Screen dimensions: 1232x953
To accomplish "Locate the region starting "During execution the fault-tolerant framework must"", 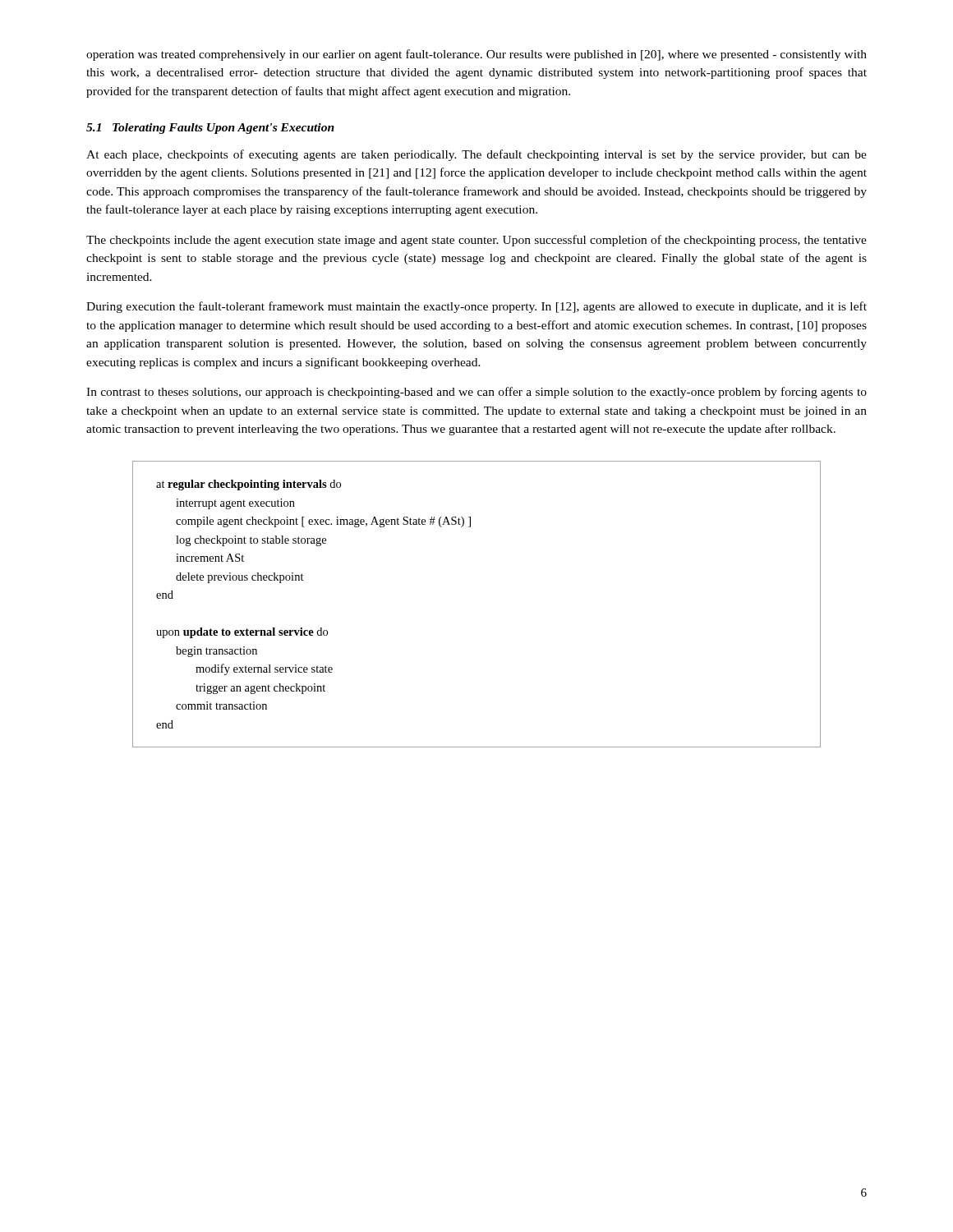I will [476, 334].
